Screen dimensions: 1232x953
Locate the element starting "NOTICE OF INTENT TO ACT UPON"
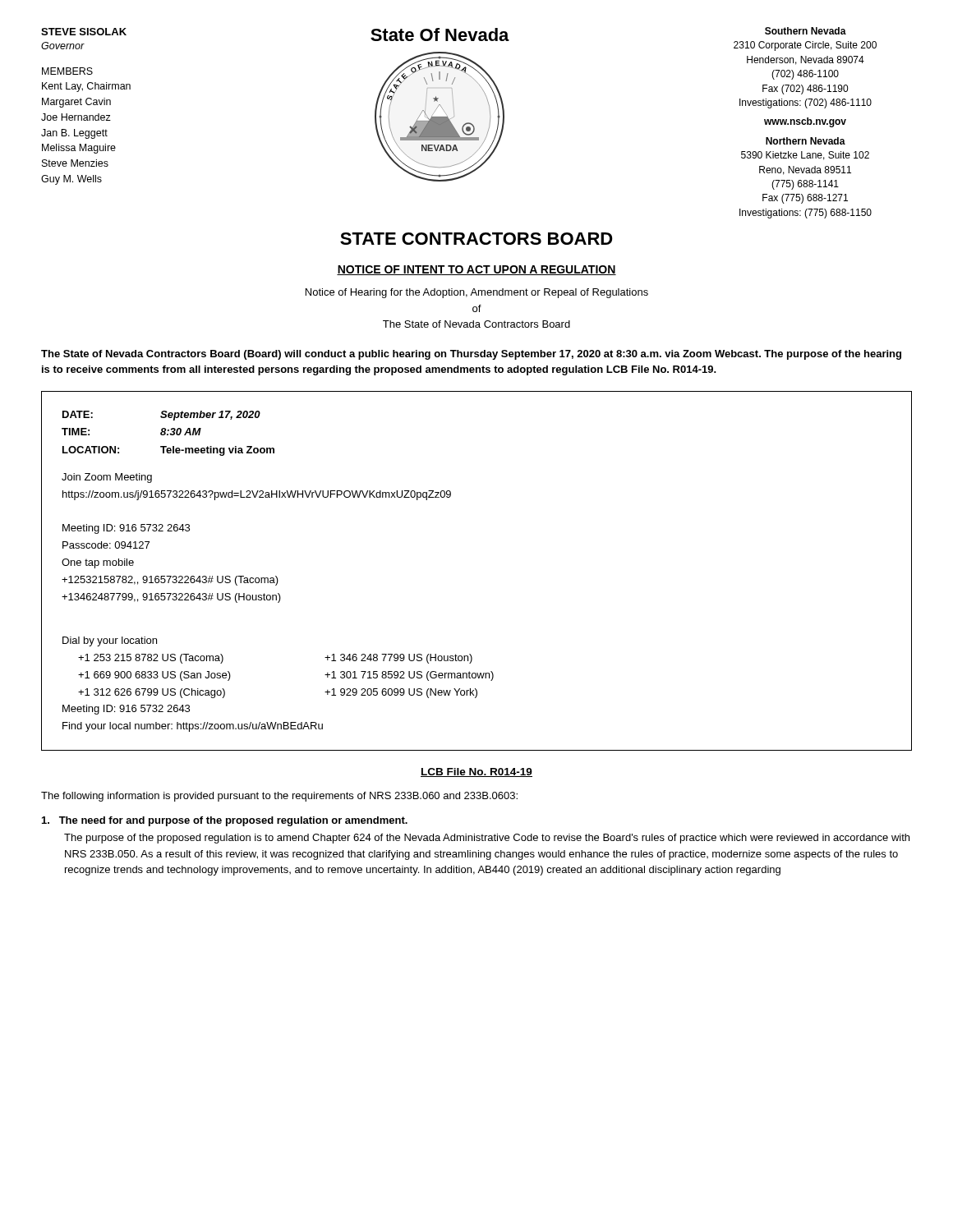click(476, 270)
